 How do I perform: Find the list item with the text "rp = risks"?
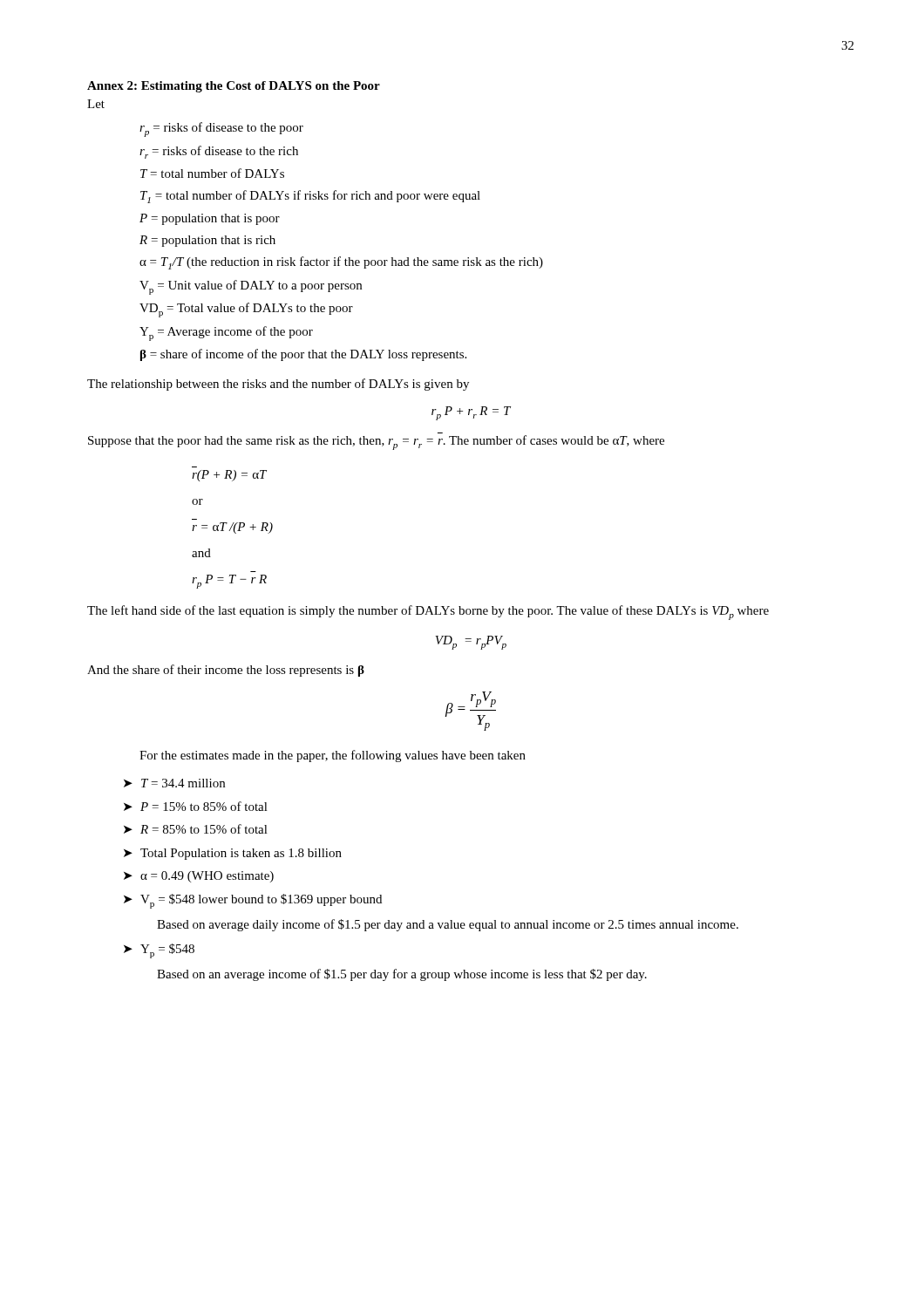point(221,129)
